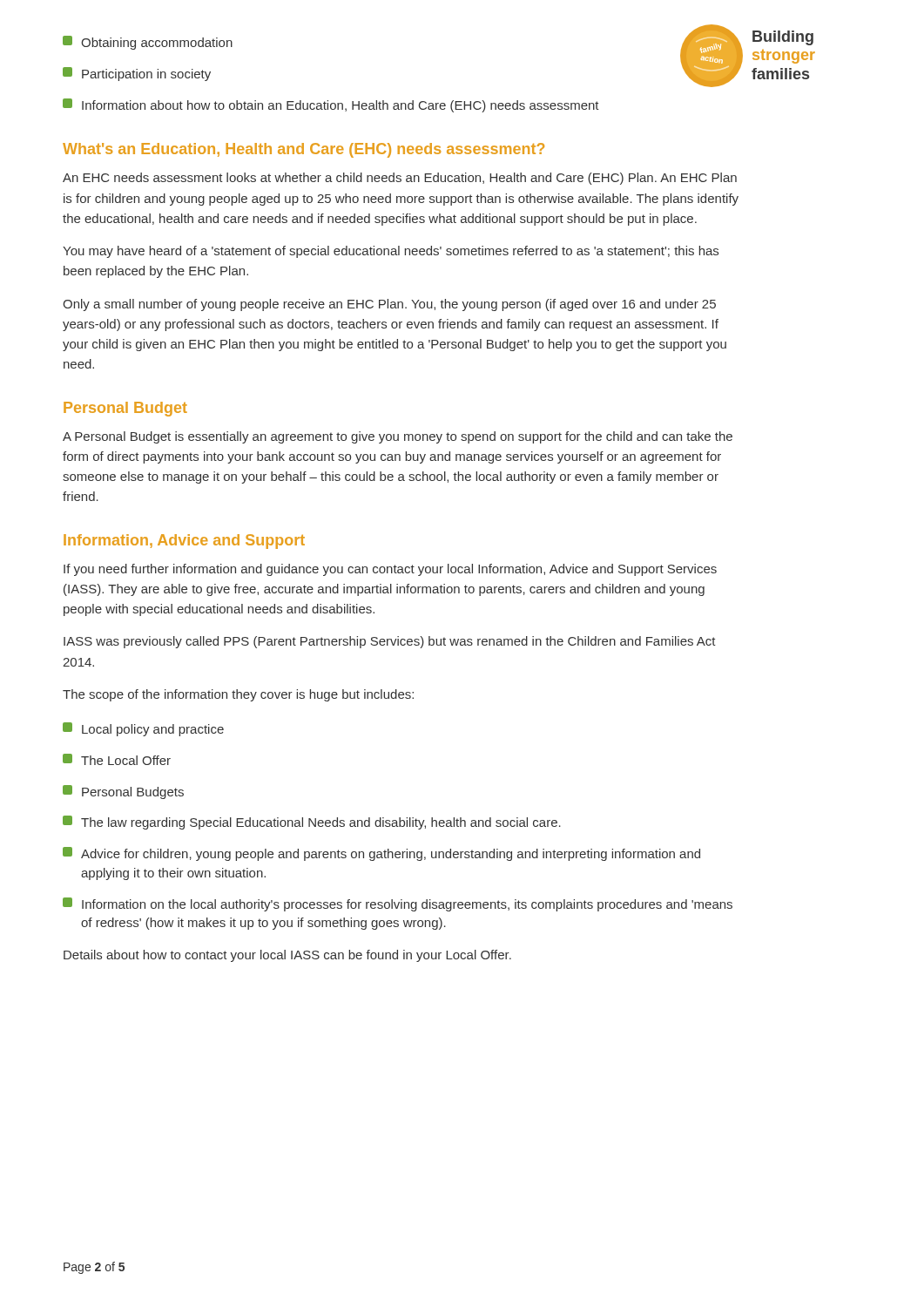
Task: Click on the logo
Action: pos(776,56)
